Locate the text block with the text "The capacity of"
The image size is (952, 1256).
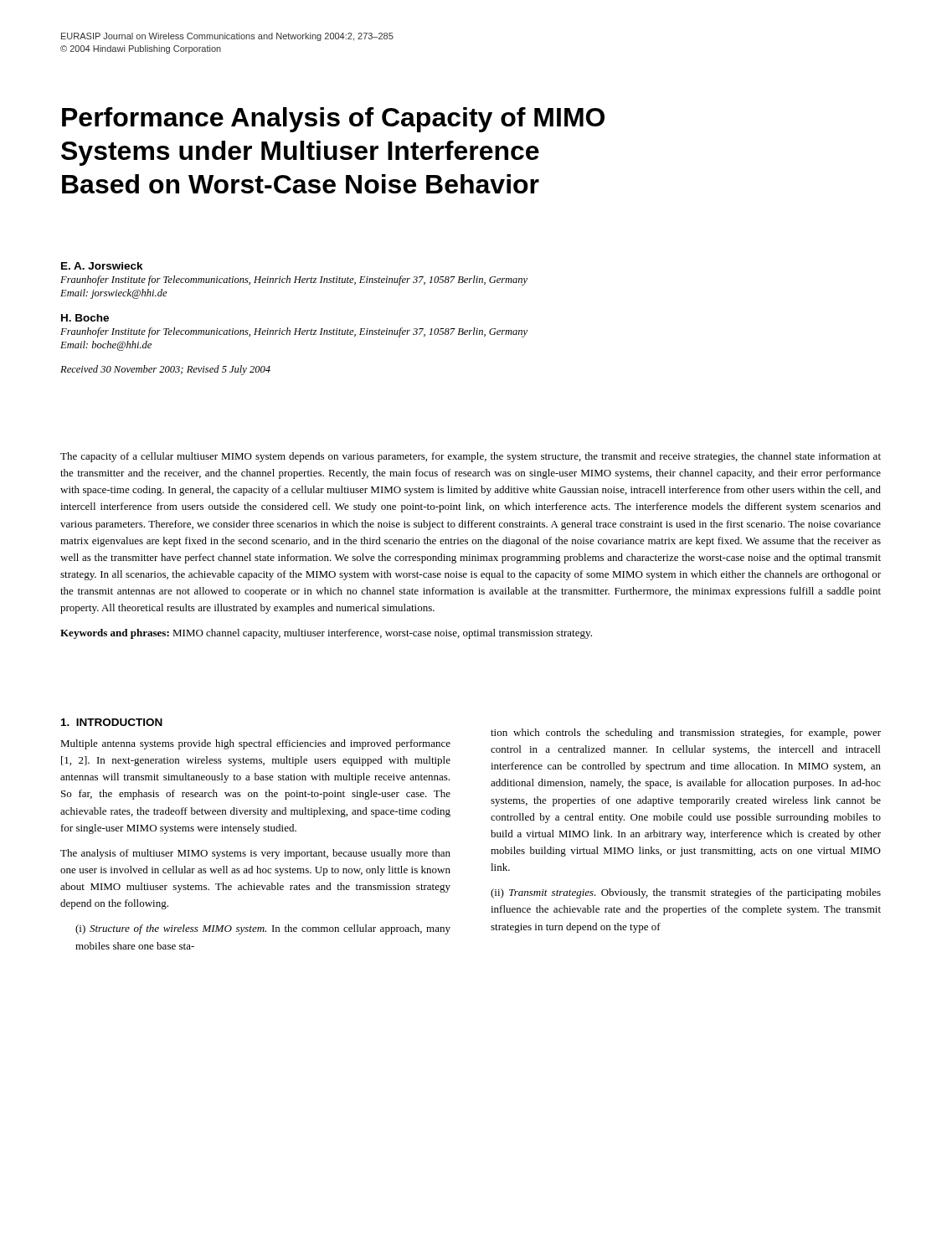pyautogui.click(x=471, y=532)
